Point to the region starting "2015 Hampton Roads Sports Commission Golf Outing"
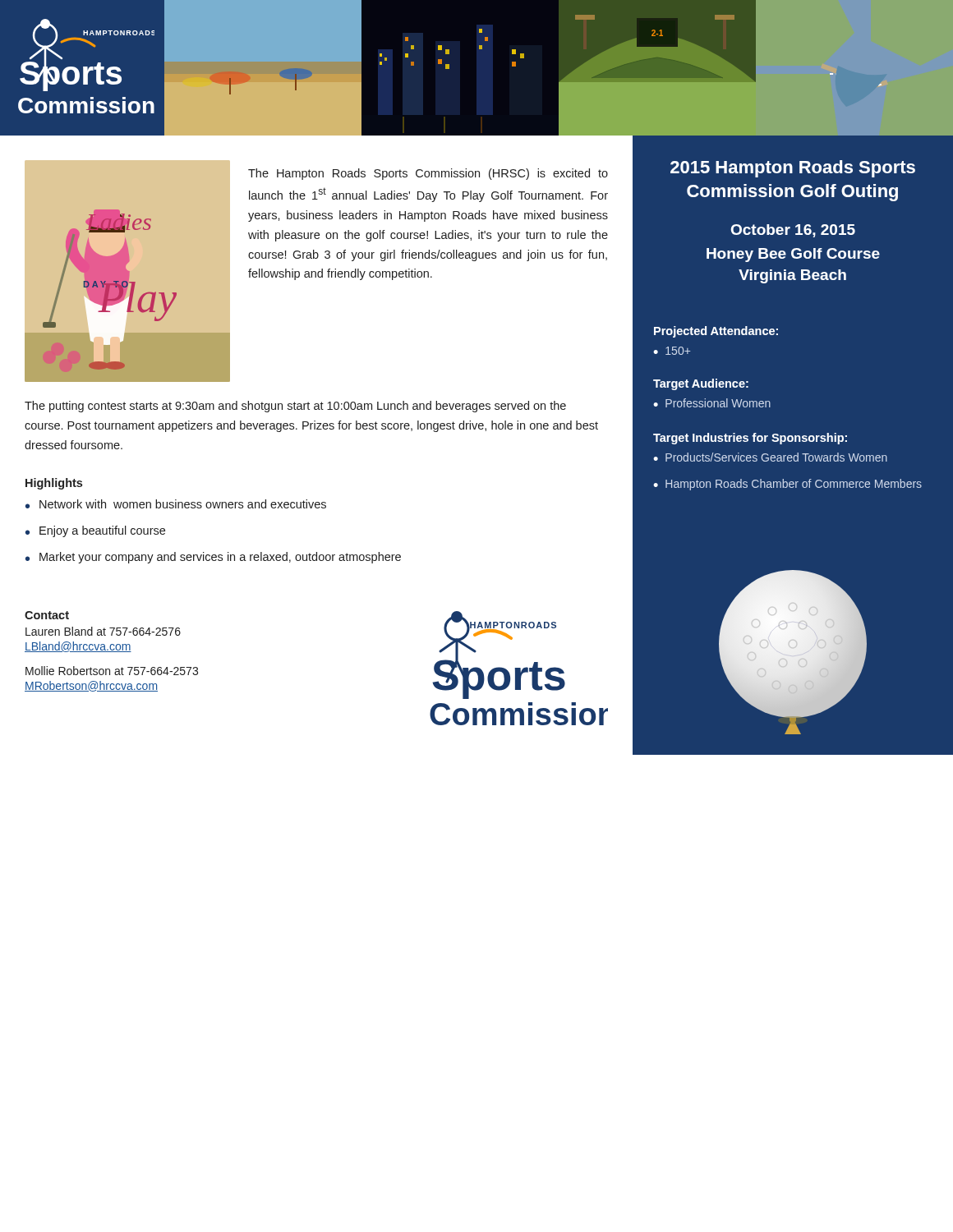This screenshot has width=953, height=1232. click(793, 179)
